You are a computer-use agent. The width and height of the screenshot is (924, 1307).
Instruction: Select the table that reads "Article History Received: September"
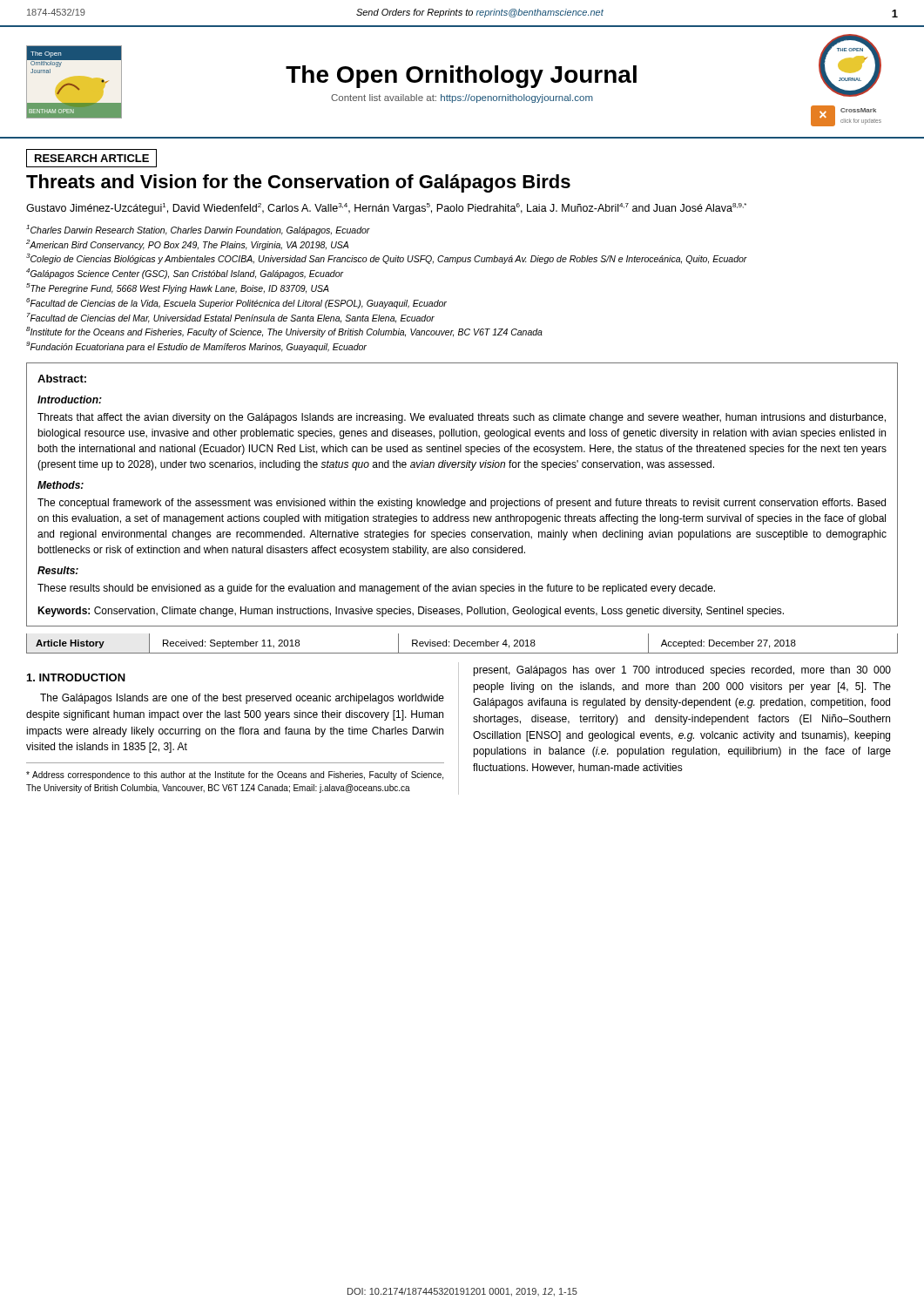click(462, 644)
